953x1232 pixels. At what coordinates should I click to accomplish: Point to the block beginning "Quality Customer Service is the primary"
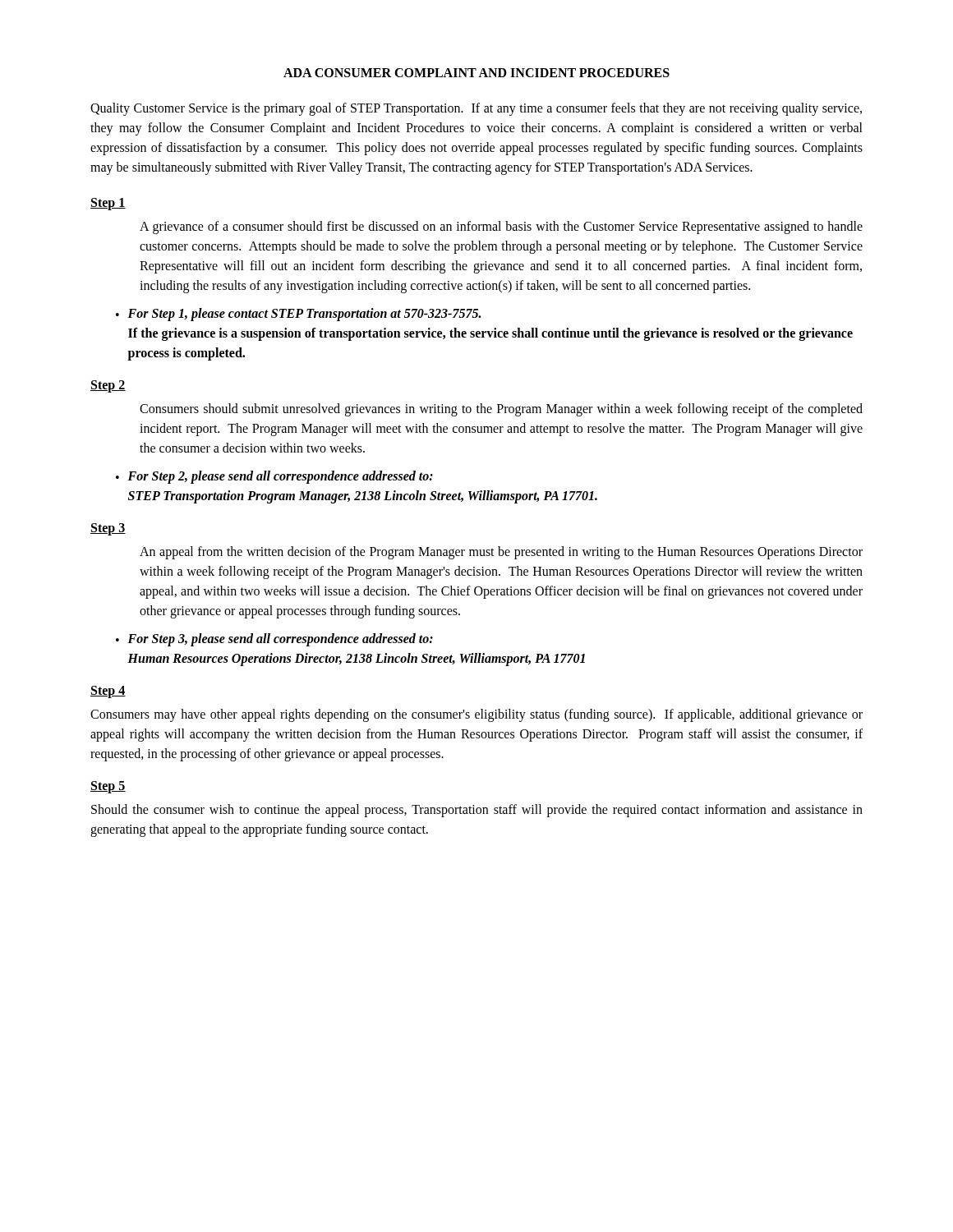click(x=476, y=138)
